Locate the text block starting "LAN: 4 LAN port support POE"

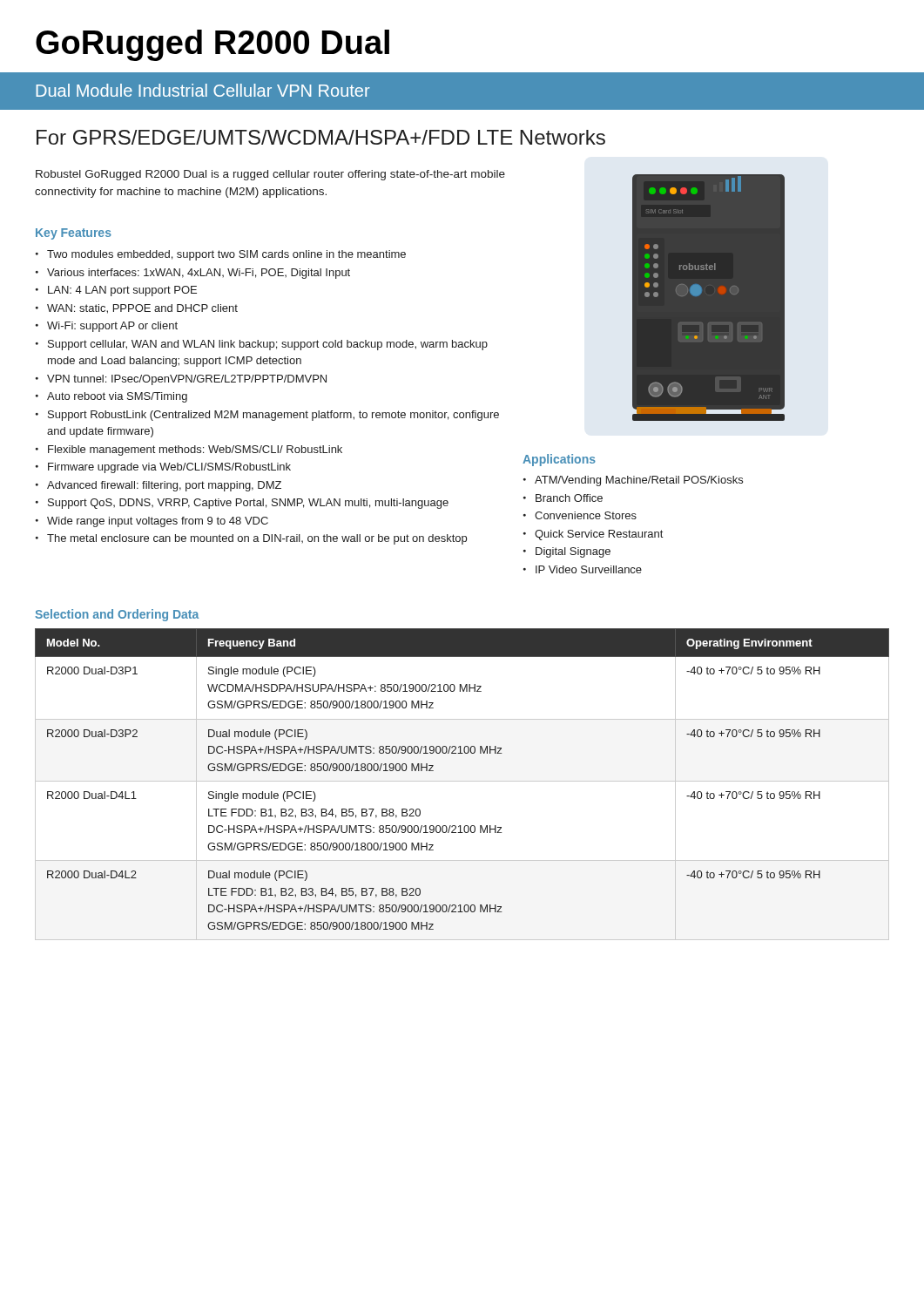click(122, 290)
